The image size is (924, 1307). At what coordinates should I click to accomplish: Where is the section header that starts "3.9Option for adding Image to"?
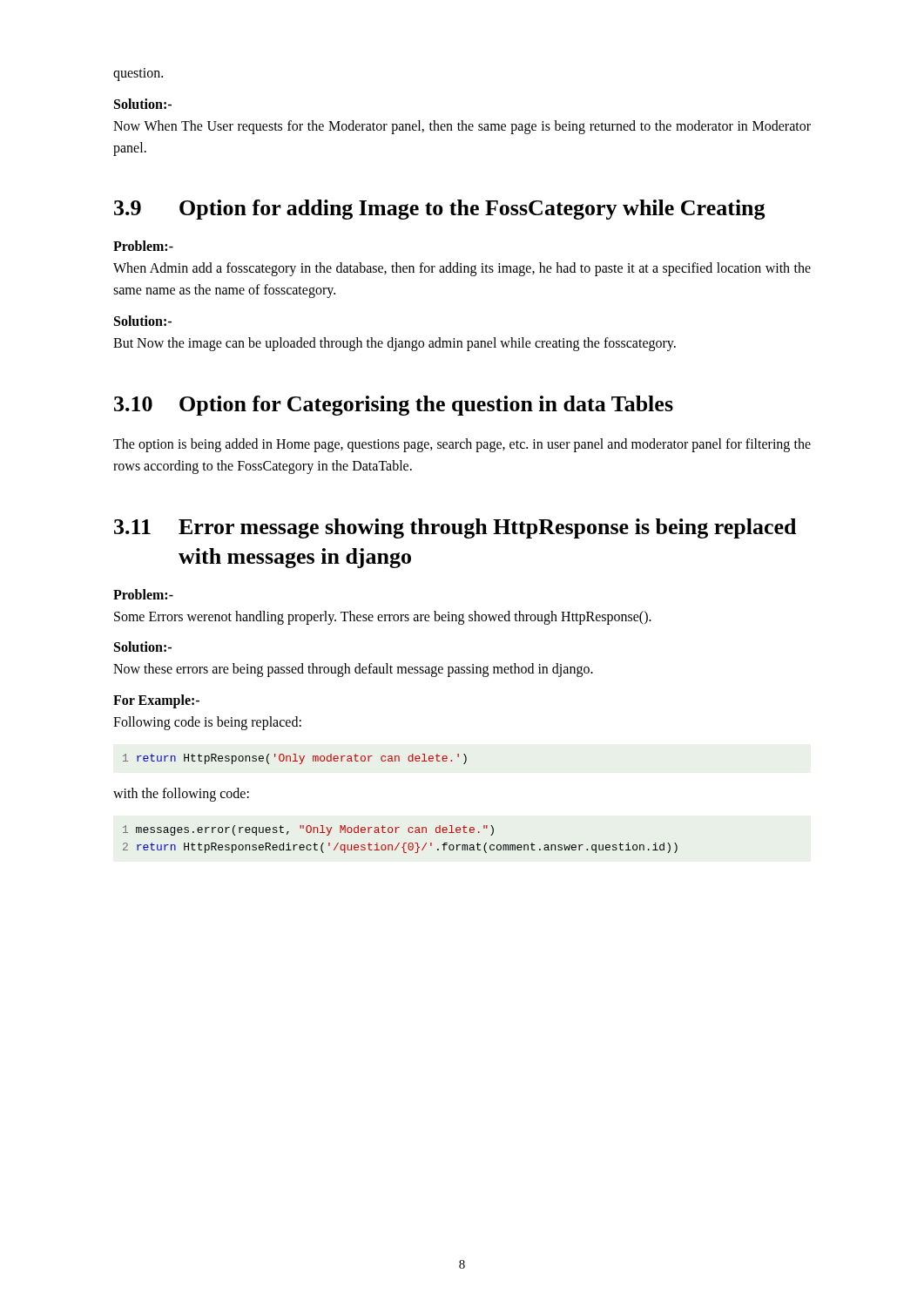point(460,209)
